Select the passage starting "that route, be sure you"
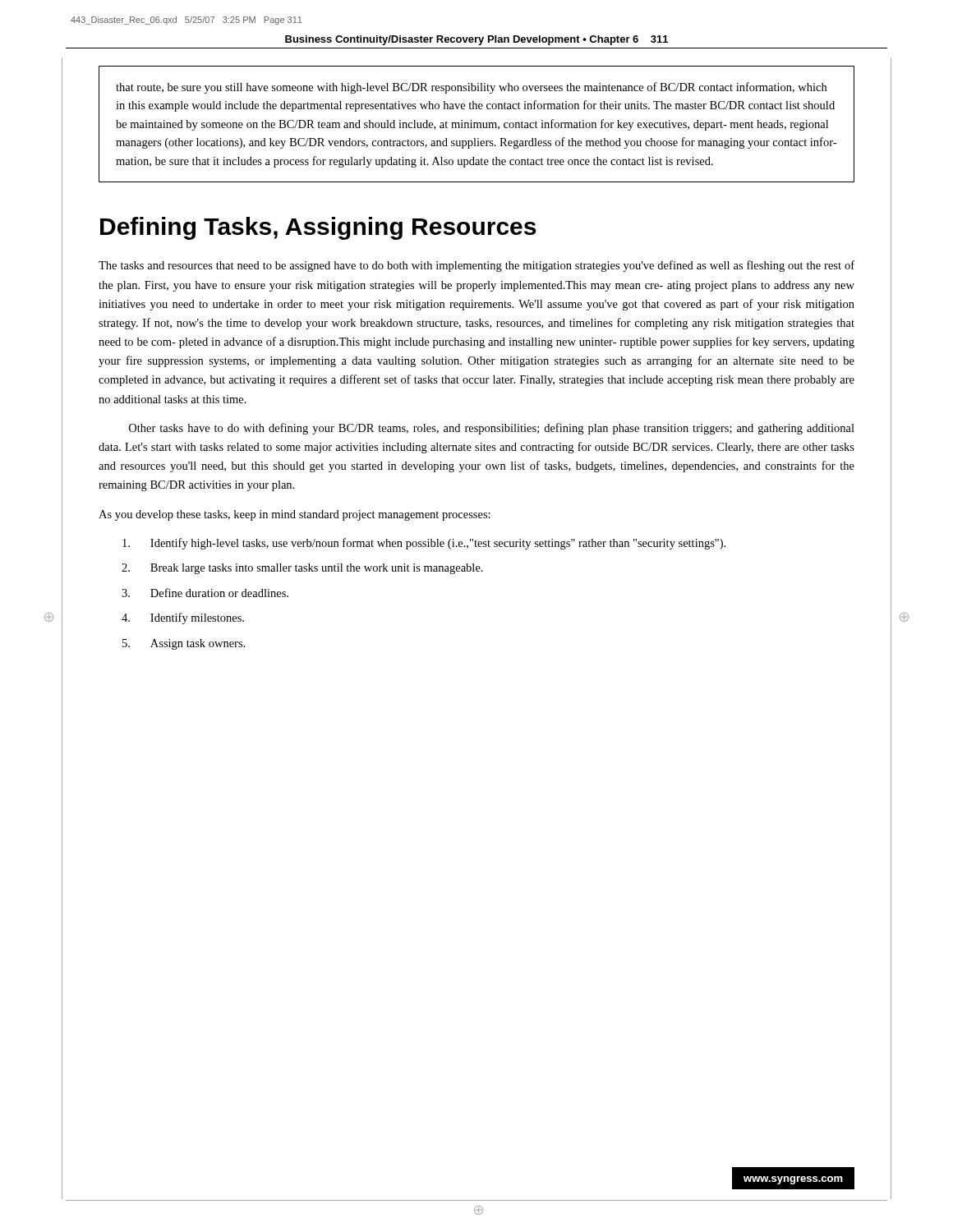The height and width of the screenshot is (1232, 953). pyautogui.click(x=476, y=124)
